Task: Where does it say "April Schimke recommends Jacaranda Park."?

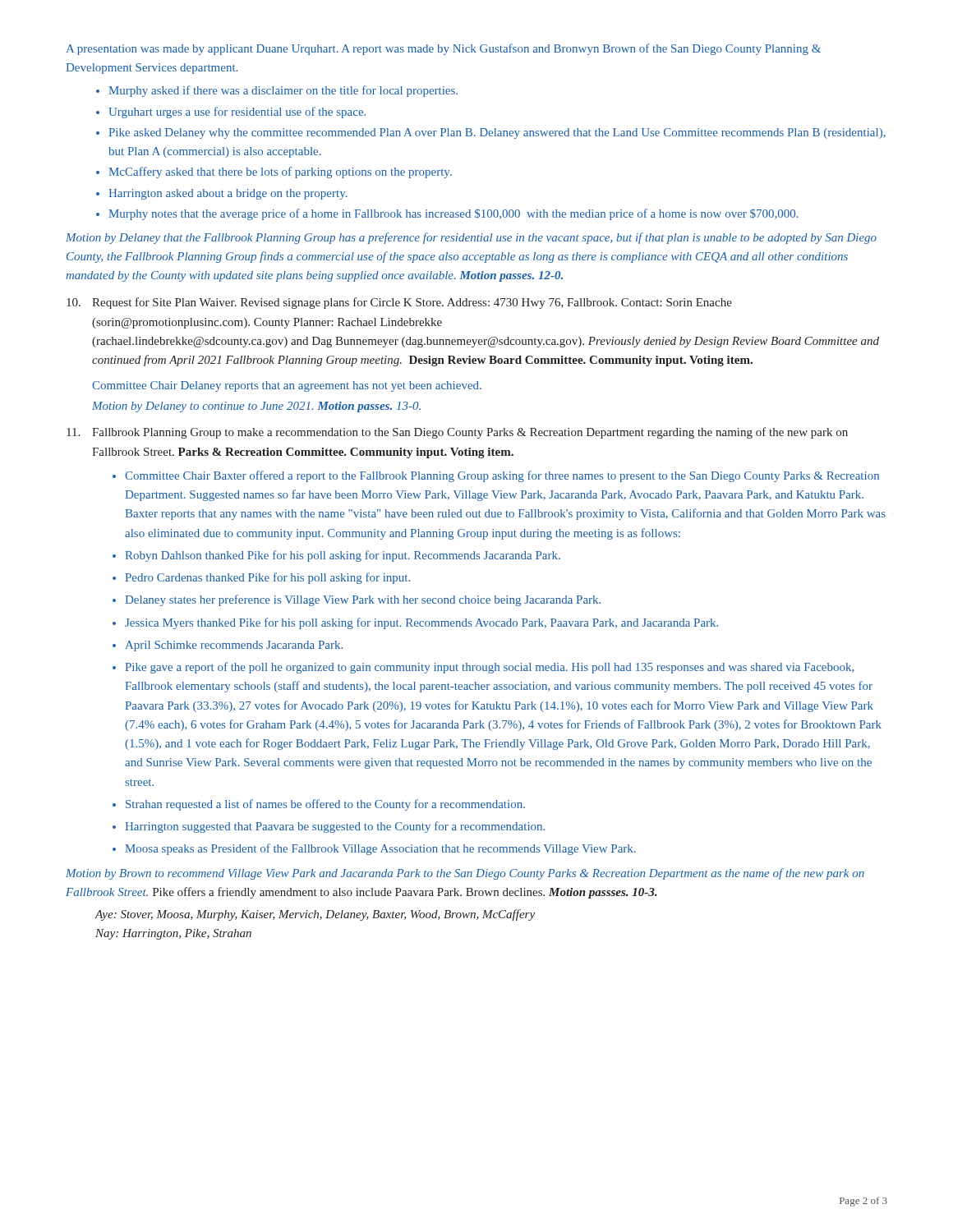Action: click(x=234, y=645)
